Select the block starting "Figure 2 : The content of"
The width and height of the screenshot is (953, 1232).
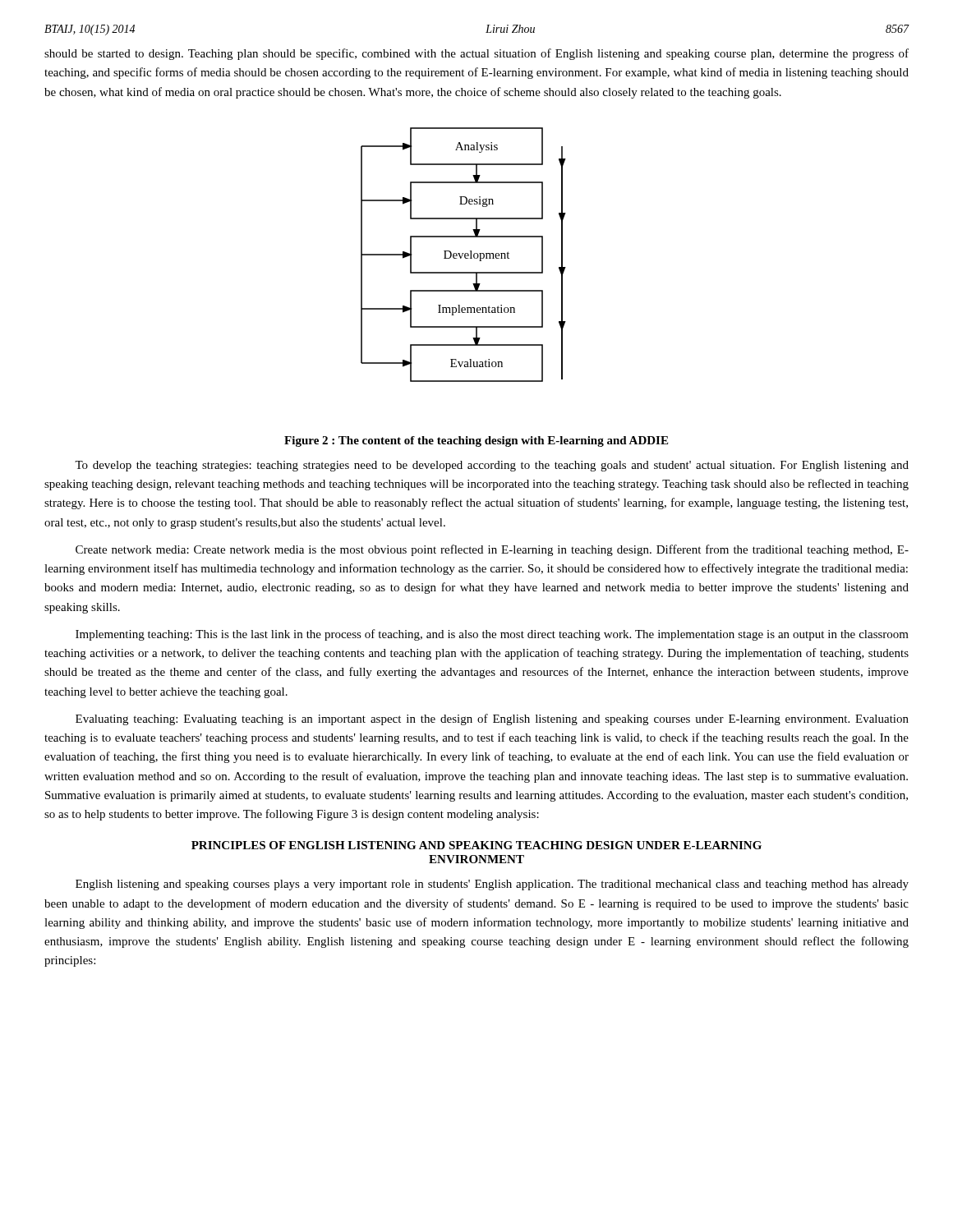(x=476, y=440)
